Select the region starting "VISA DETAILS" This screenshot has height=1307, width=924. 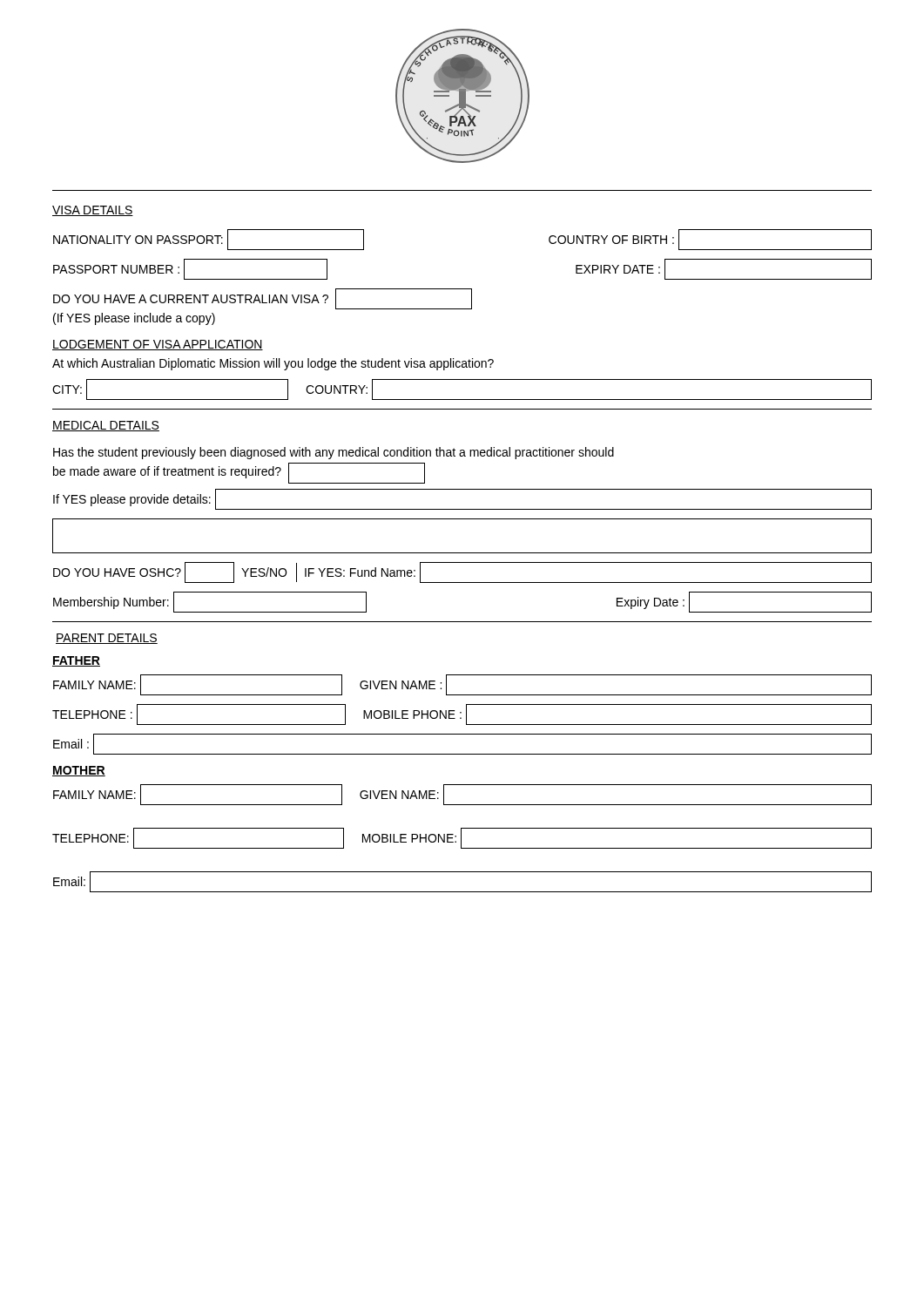point(92,210)
